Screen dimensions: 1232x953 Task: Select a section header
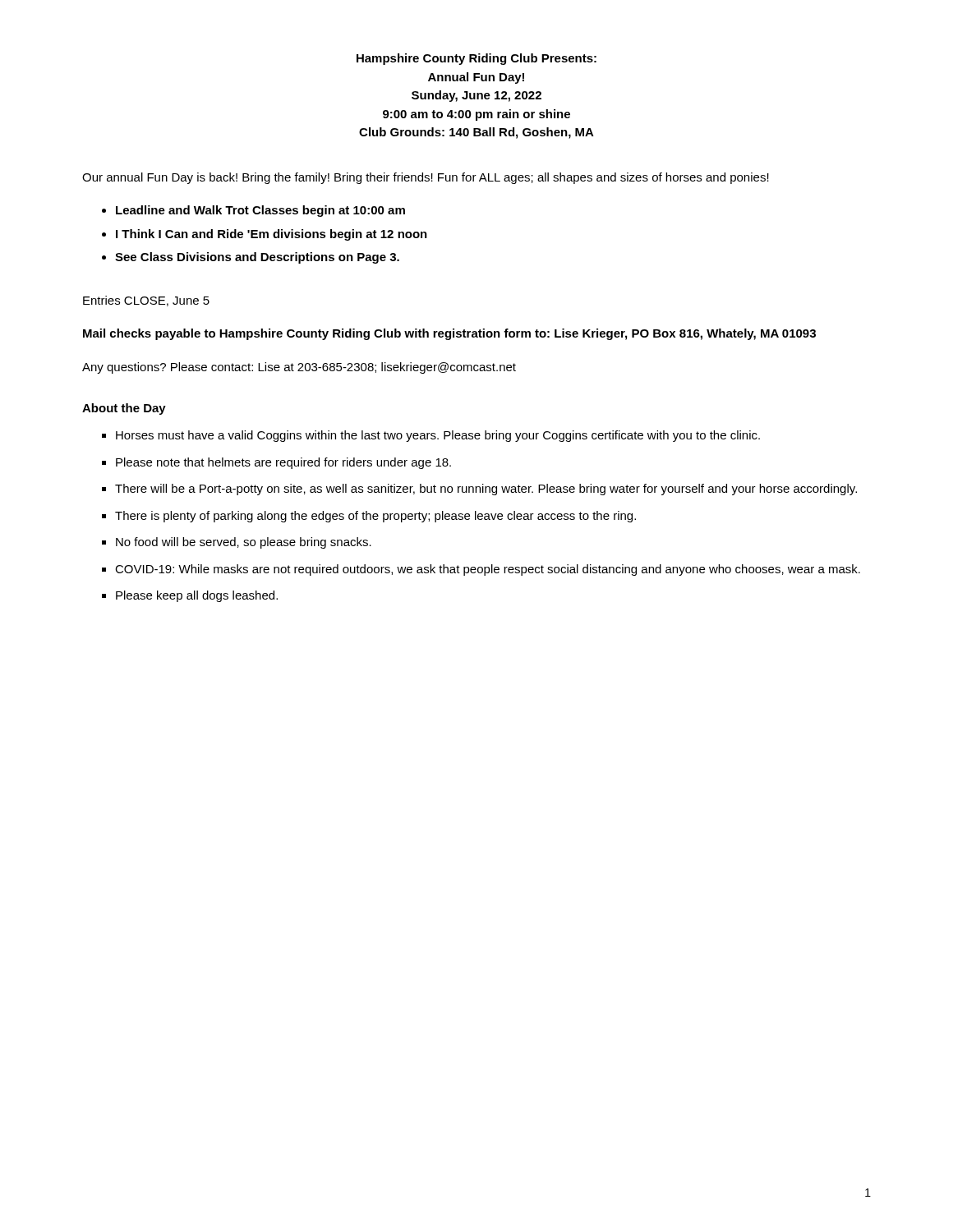pos(124,408)
